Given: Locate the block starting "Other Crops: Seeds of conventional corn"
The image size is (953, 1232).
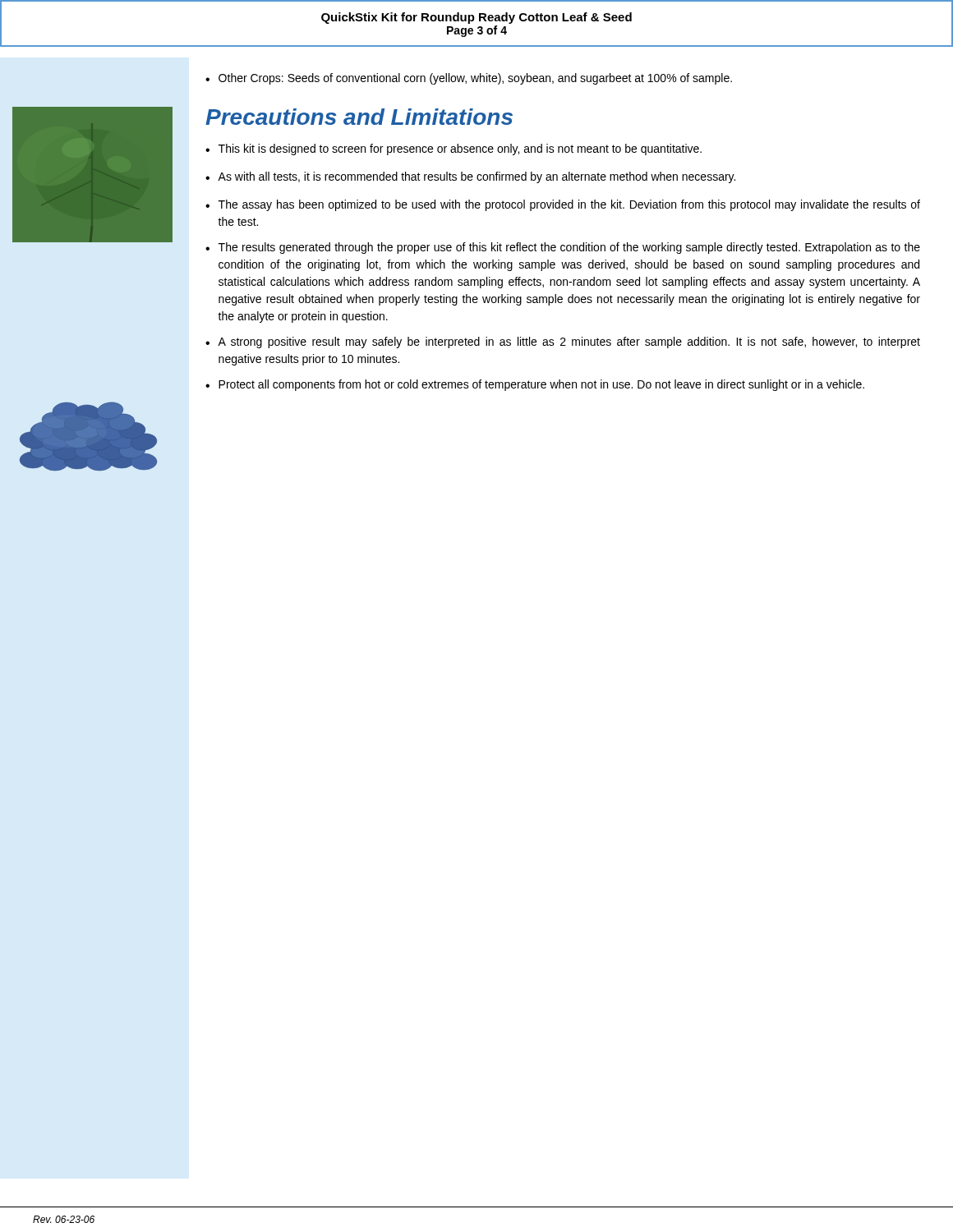Looking at the screenshot, I should click(x=569, y=78).
